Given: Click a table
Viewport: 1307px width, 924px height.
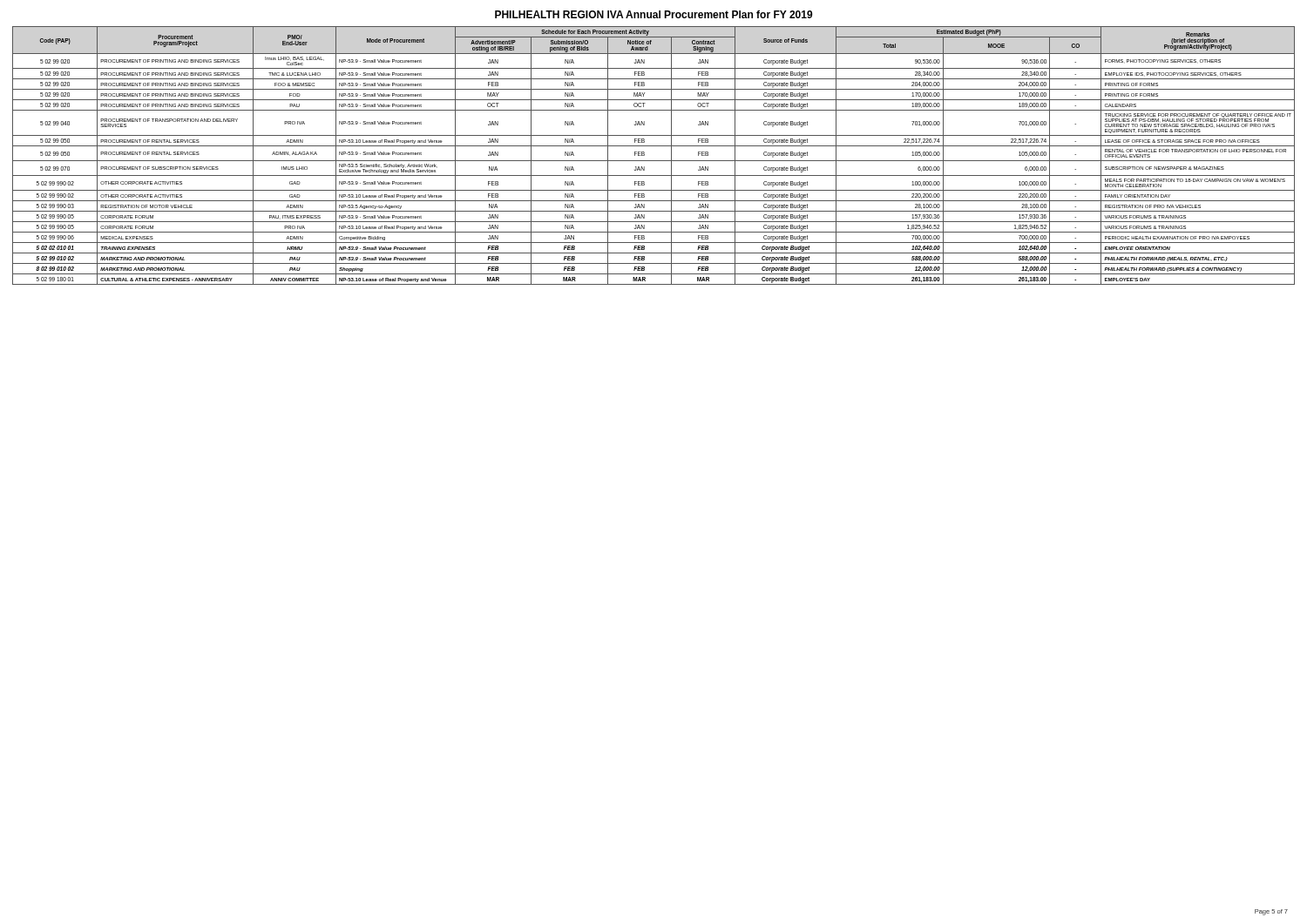Looking at the screenshot, I should click(654, 155).
